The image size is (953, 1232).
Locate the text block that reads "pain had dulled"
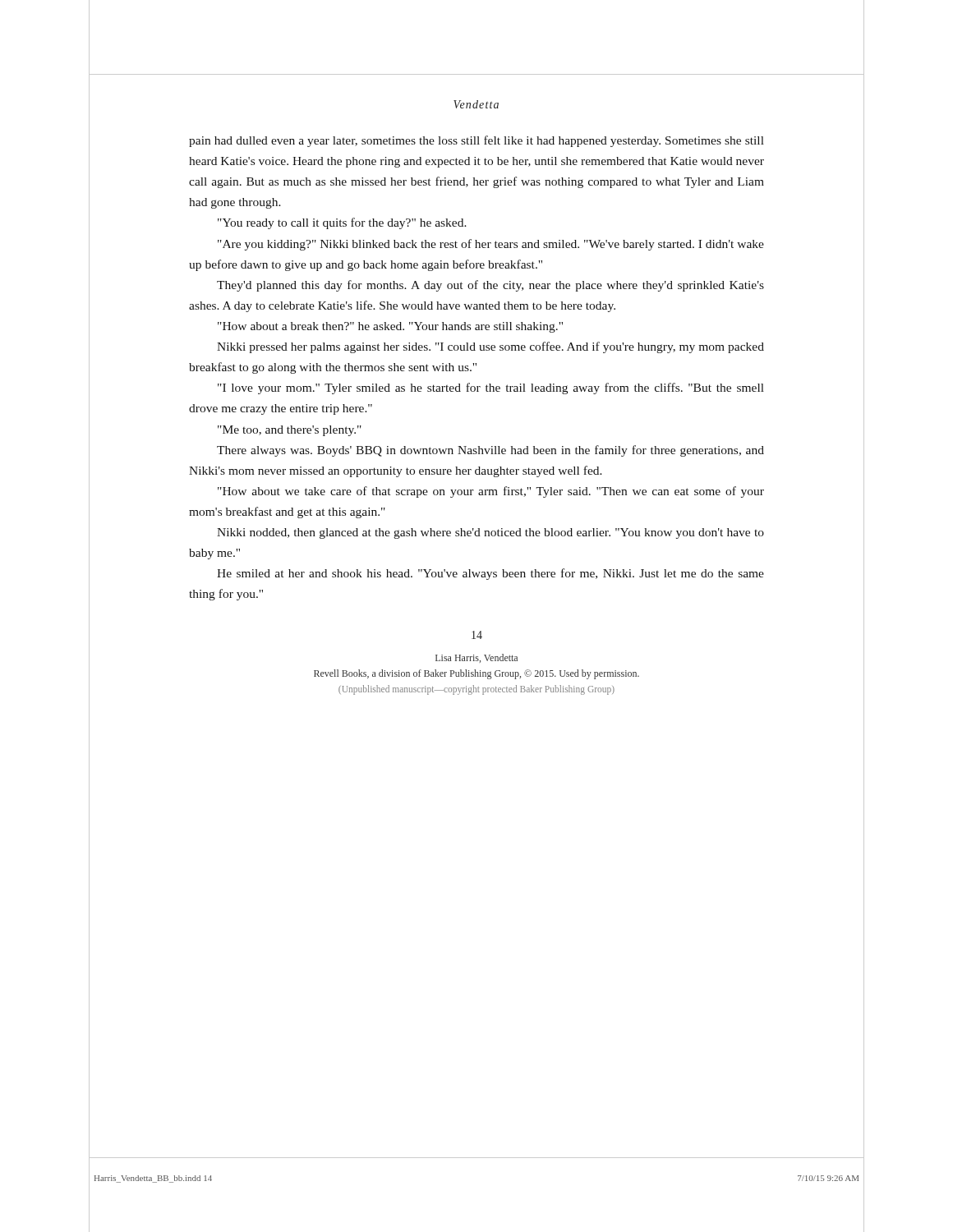[x=476, y=367]
